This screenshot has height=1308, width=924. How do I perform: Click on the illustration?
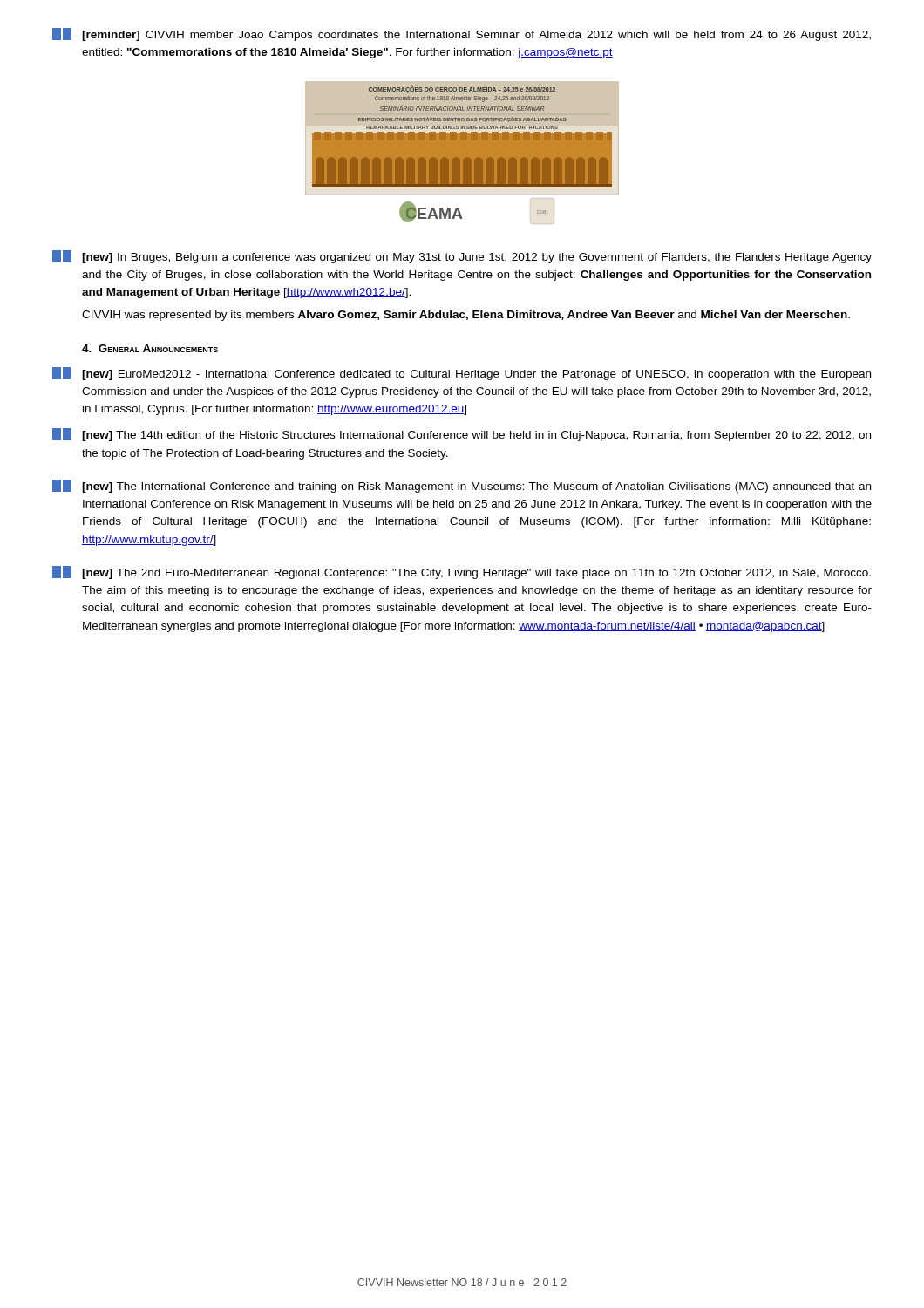(x=462, y=155)
